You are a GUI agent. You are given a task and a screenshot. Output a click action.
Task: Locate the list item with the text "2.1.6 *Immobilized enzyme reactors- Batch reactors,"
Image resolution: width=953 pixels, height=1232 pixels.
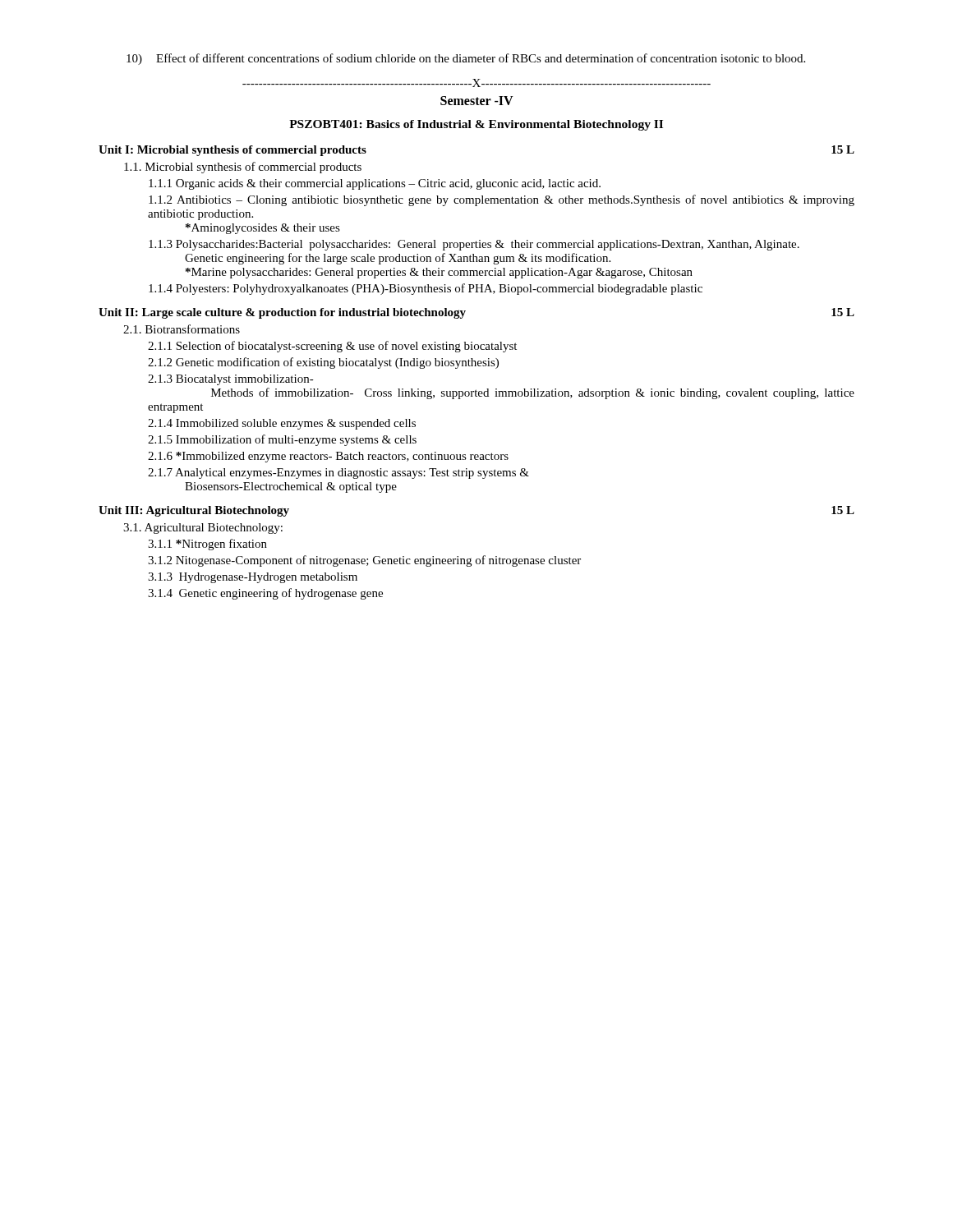[328, 456]
